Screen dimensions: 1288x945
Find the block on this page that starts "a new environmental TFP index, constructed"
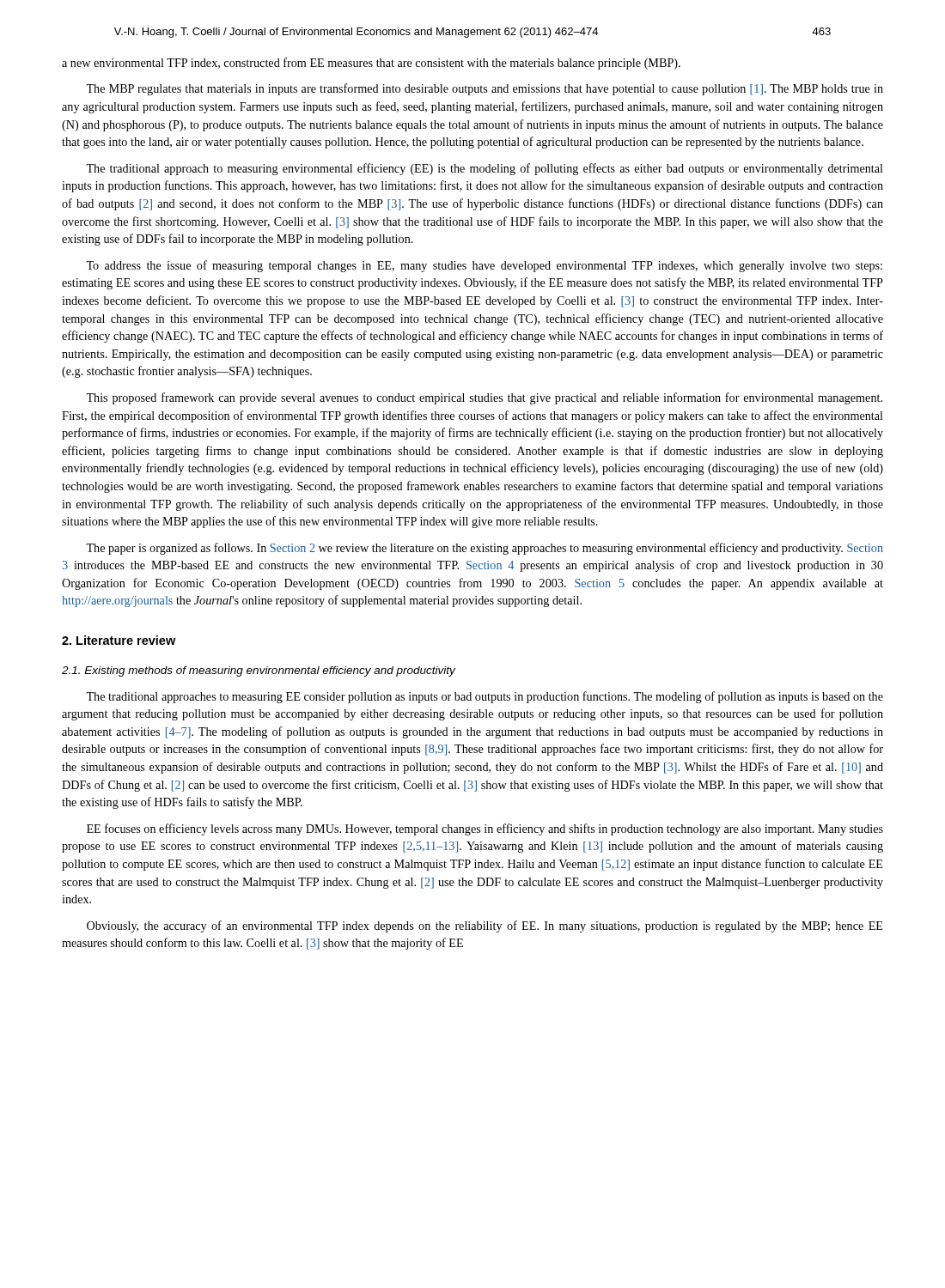[x=472, y=63]
